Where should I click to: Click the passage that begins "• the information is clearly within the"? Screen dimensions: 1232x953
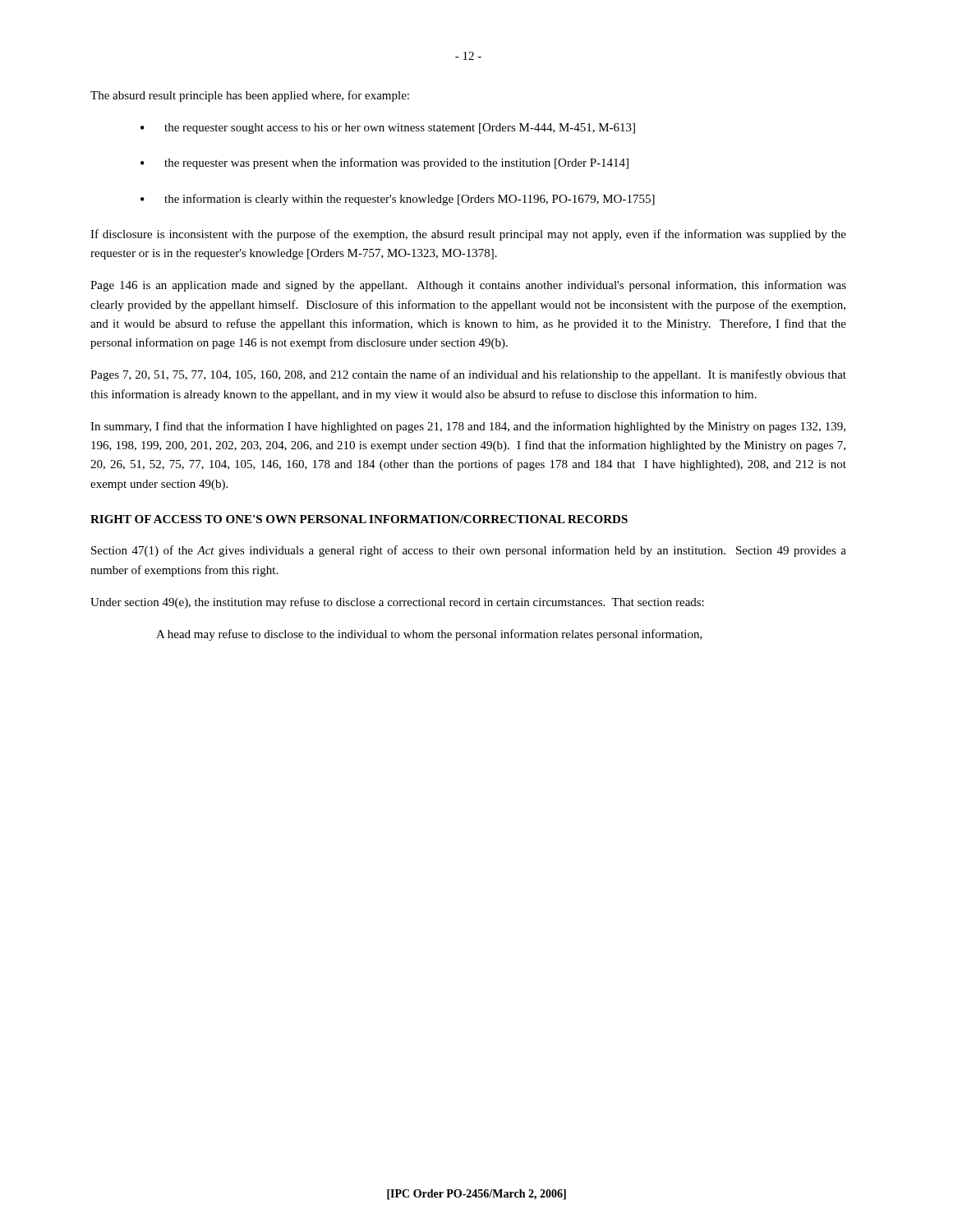coord(493,200)
